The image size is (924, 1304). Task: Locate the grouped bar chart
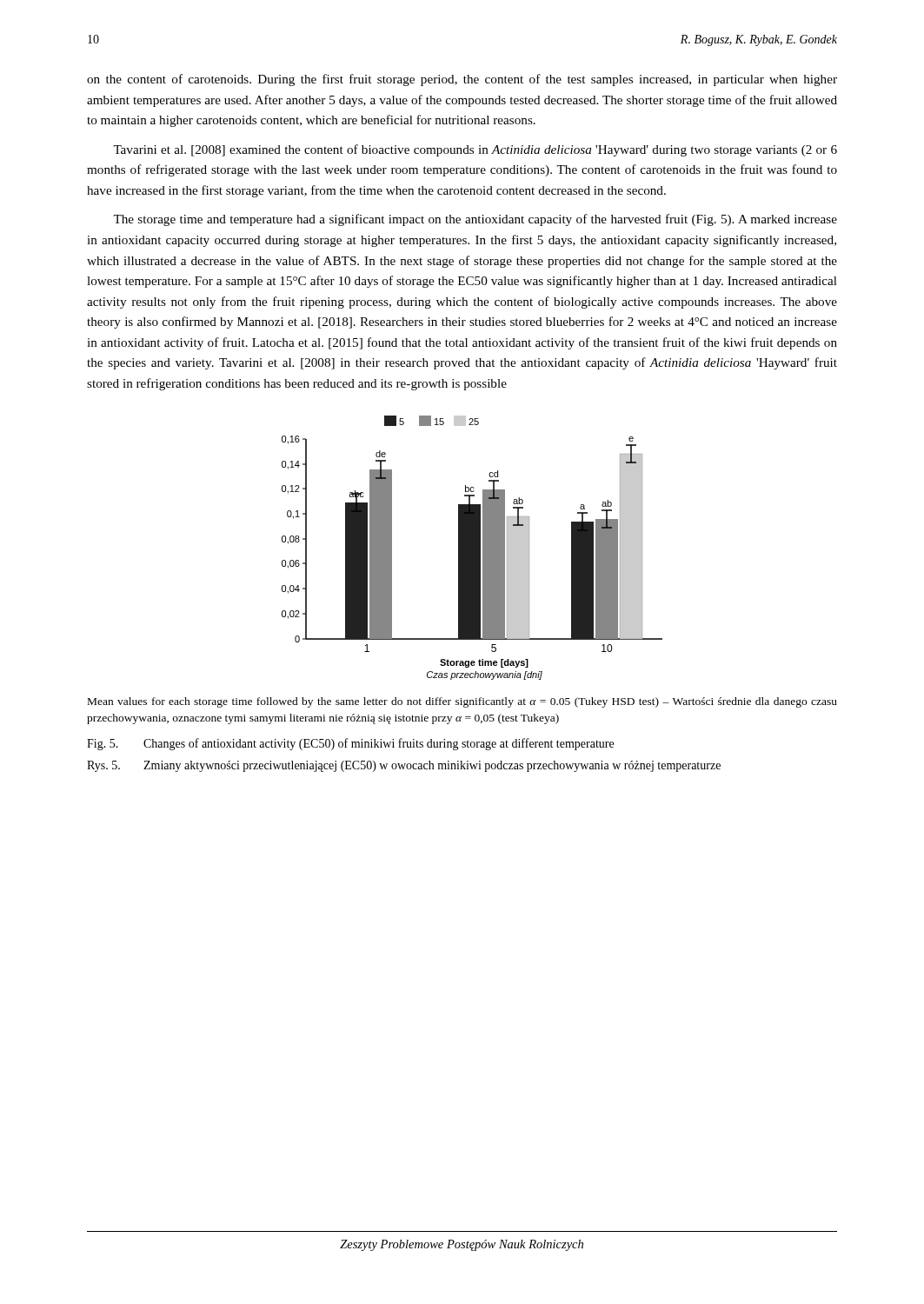[462, 548]
